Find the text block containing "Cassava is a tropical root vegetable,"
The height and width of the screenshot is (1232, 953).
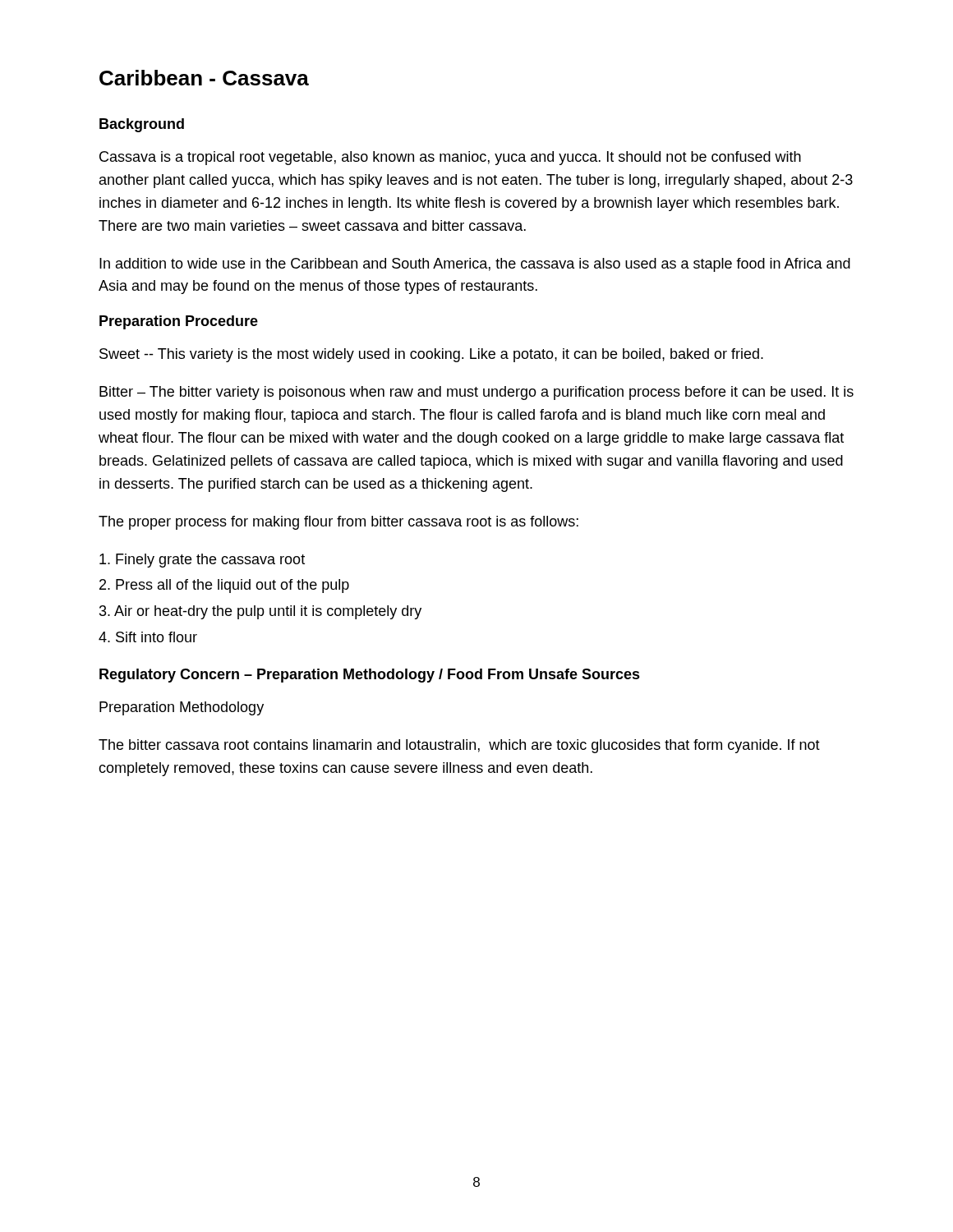476,191
